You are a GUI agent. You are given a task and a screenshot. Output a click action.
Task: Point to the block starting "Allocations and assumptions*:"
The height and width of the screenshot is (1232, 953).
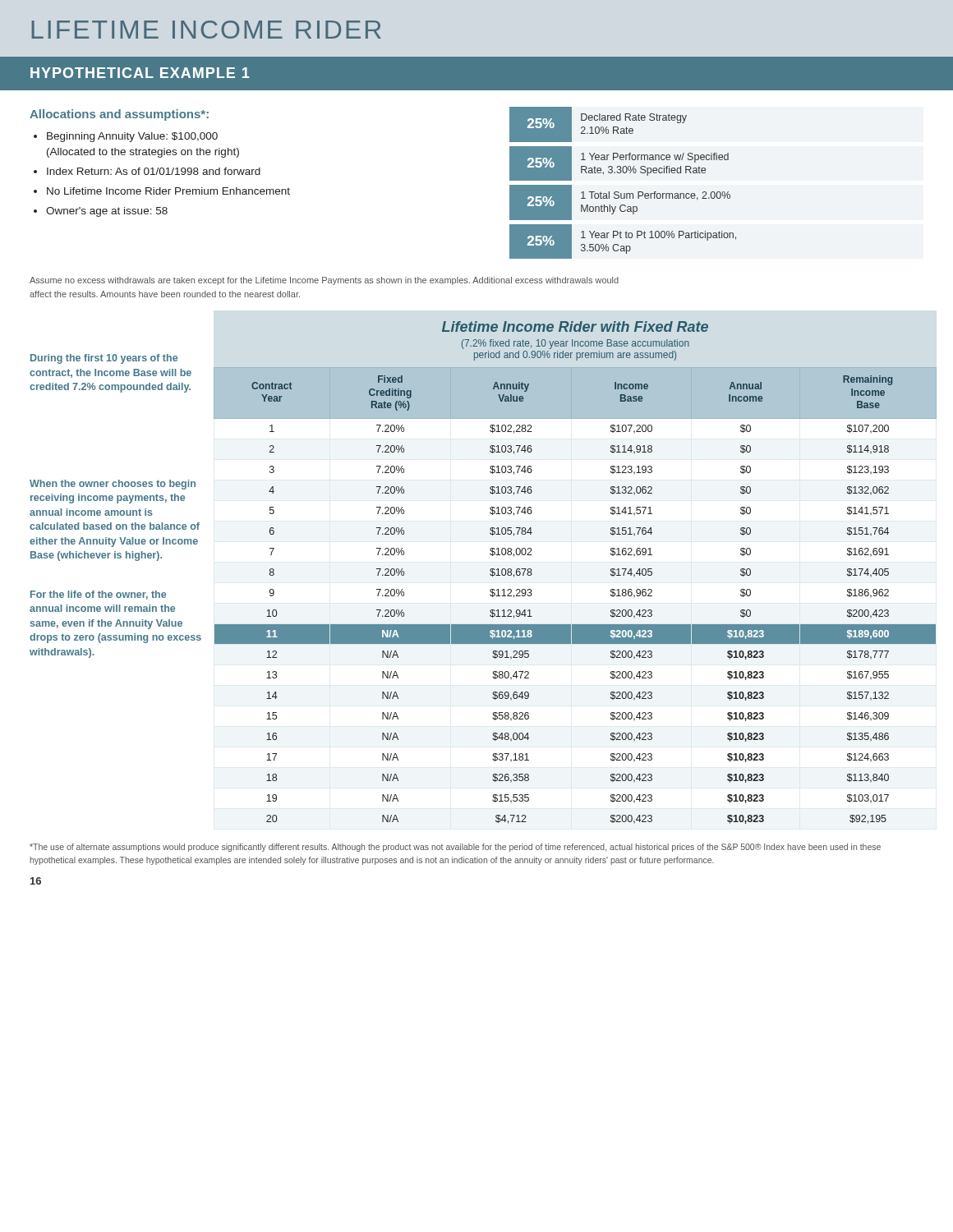(x=120, y=114)
